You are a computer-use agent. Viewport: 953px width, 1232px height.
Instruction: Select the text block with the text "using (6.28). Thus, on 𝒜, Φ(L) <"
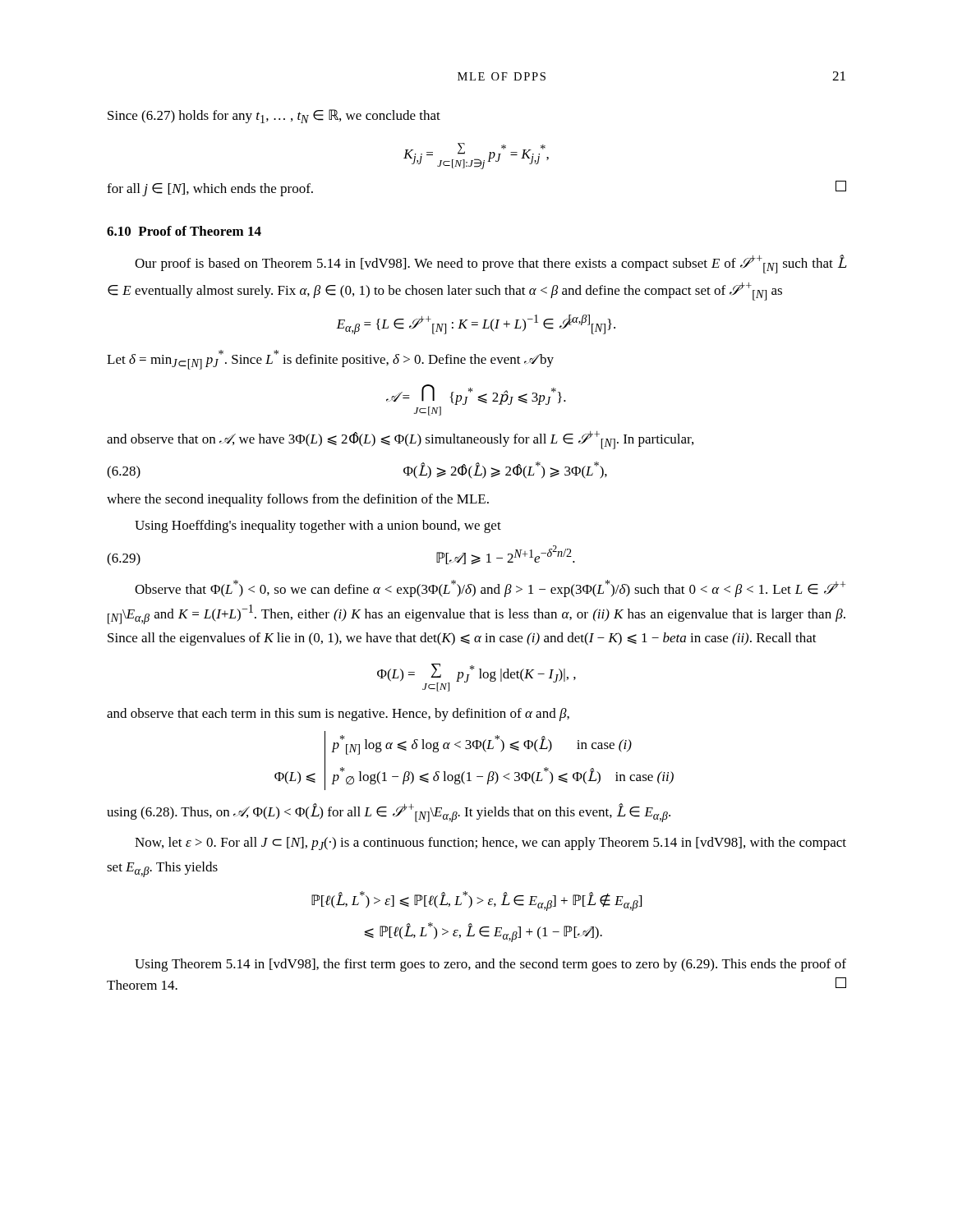click(x=389, y=811)
